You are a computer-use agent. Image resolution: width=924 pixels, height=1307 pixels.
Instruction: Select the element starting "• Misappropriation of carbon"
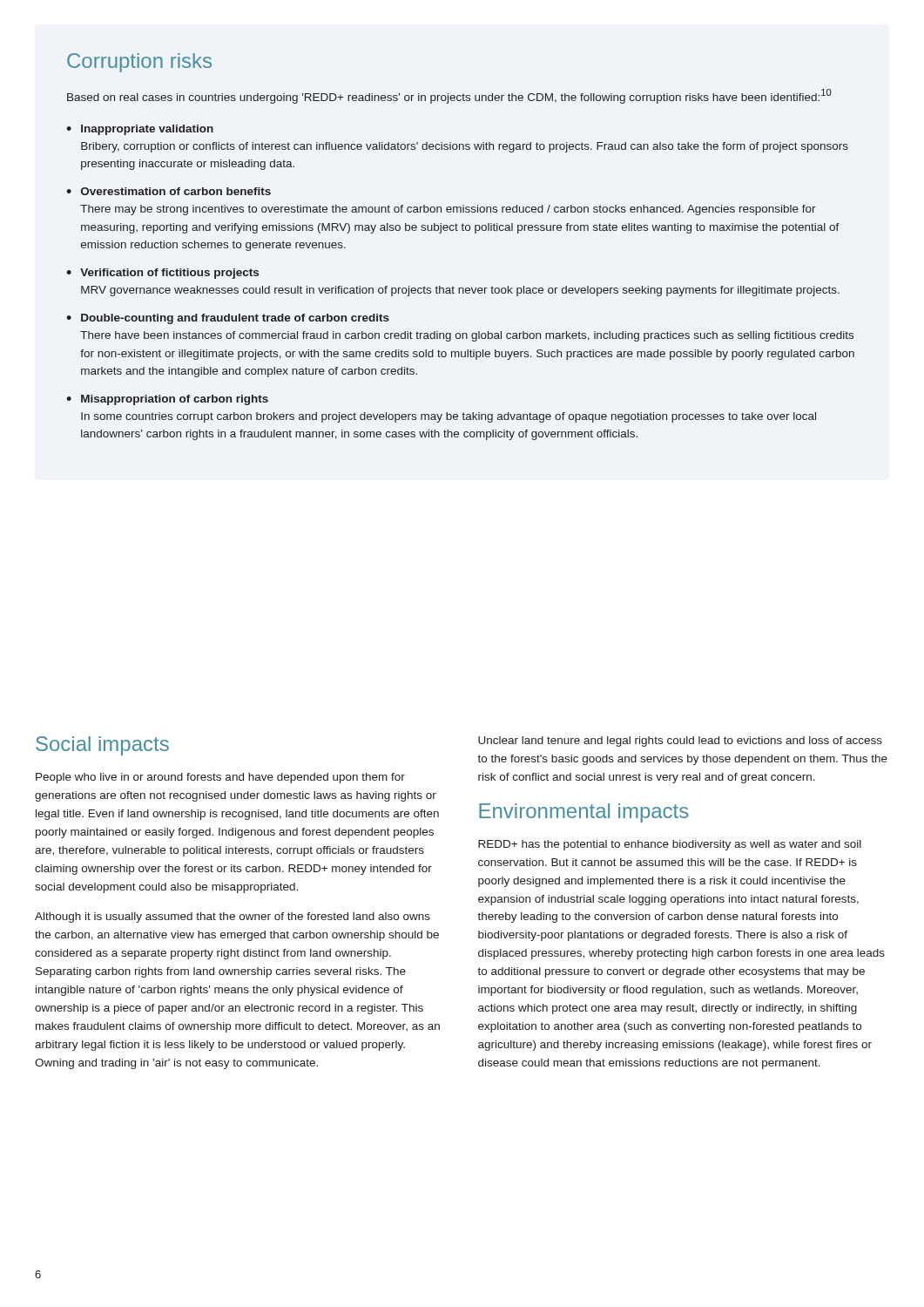(462, 418)
